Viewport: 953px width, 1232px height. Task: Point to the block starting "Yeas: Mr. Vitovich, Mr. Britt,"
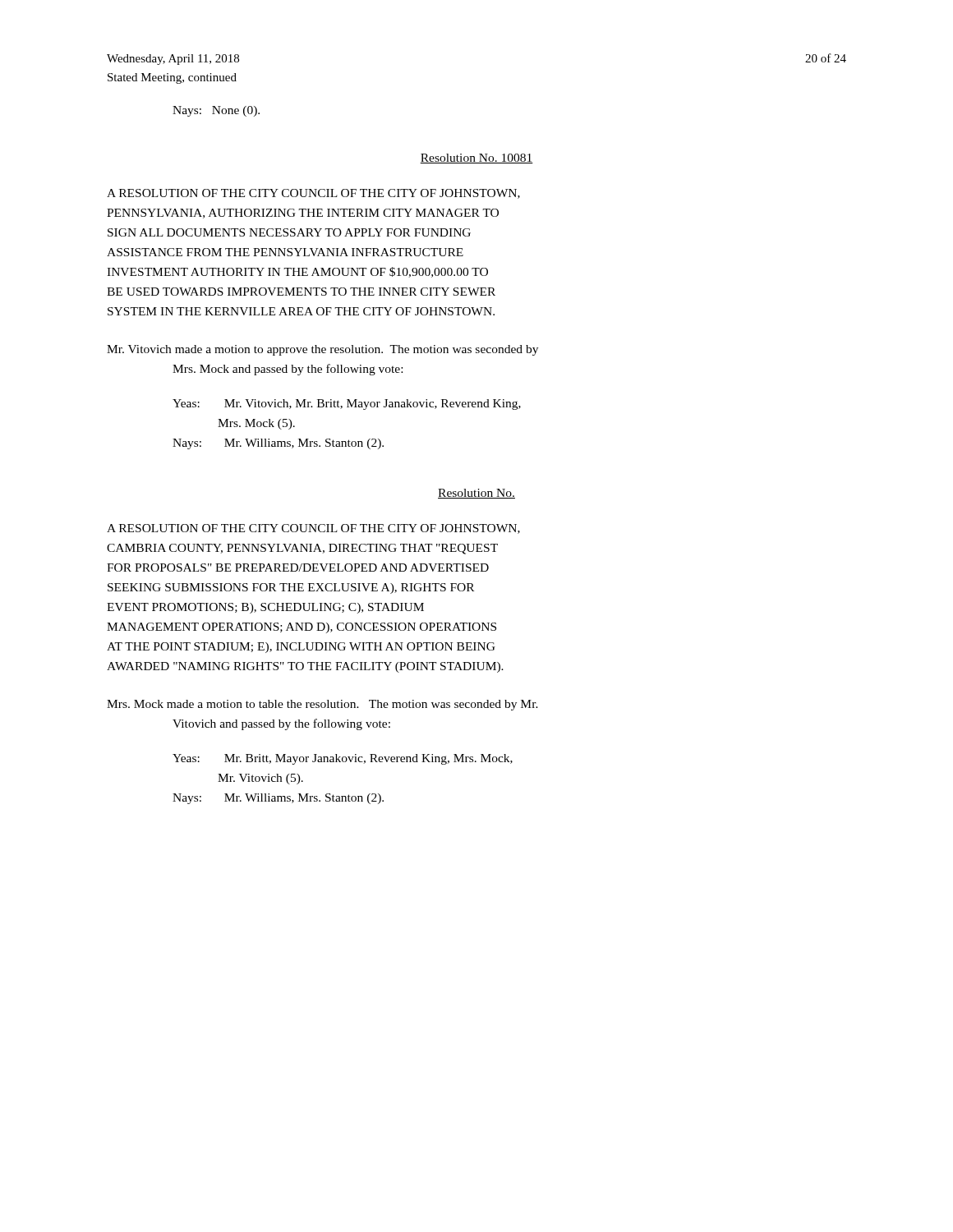tap(347, 405)
